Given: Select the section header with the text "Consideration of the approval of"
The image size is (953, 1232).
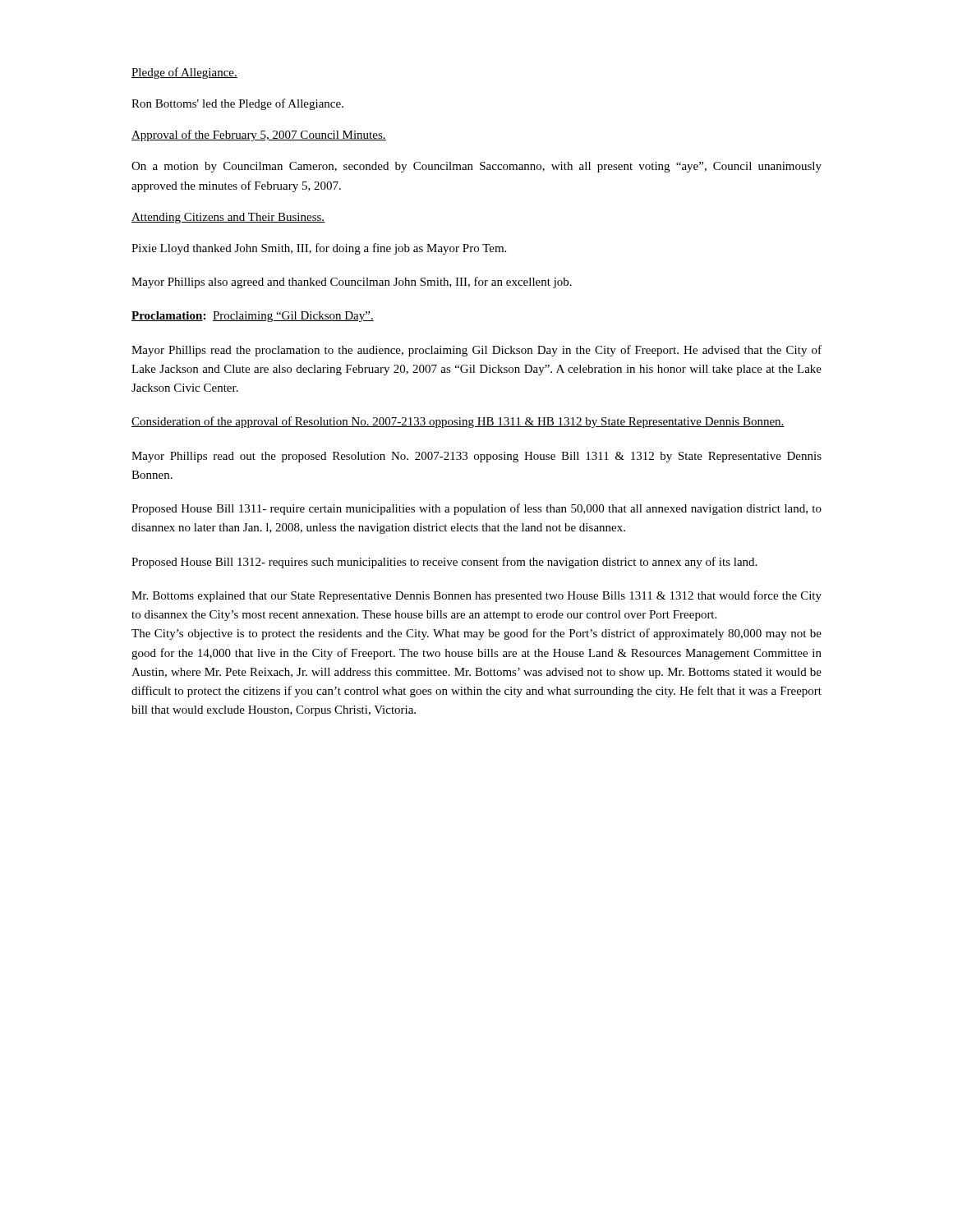Looking at the screenshot, I should pyautogui.click(x=476, y=422).
